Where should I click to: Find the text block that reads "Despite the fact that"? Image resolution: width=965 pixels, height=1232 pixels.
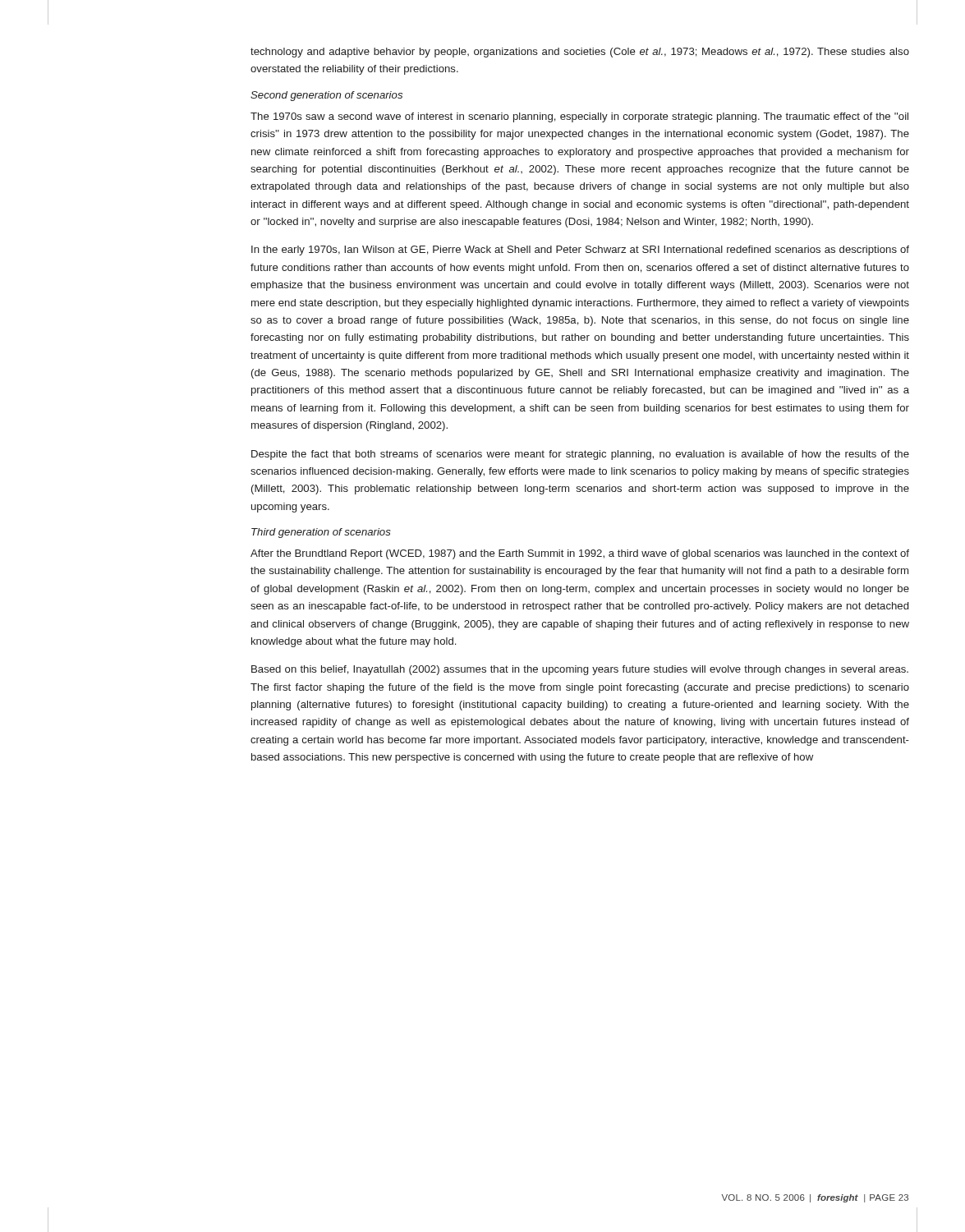pos(580,480)
